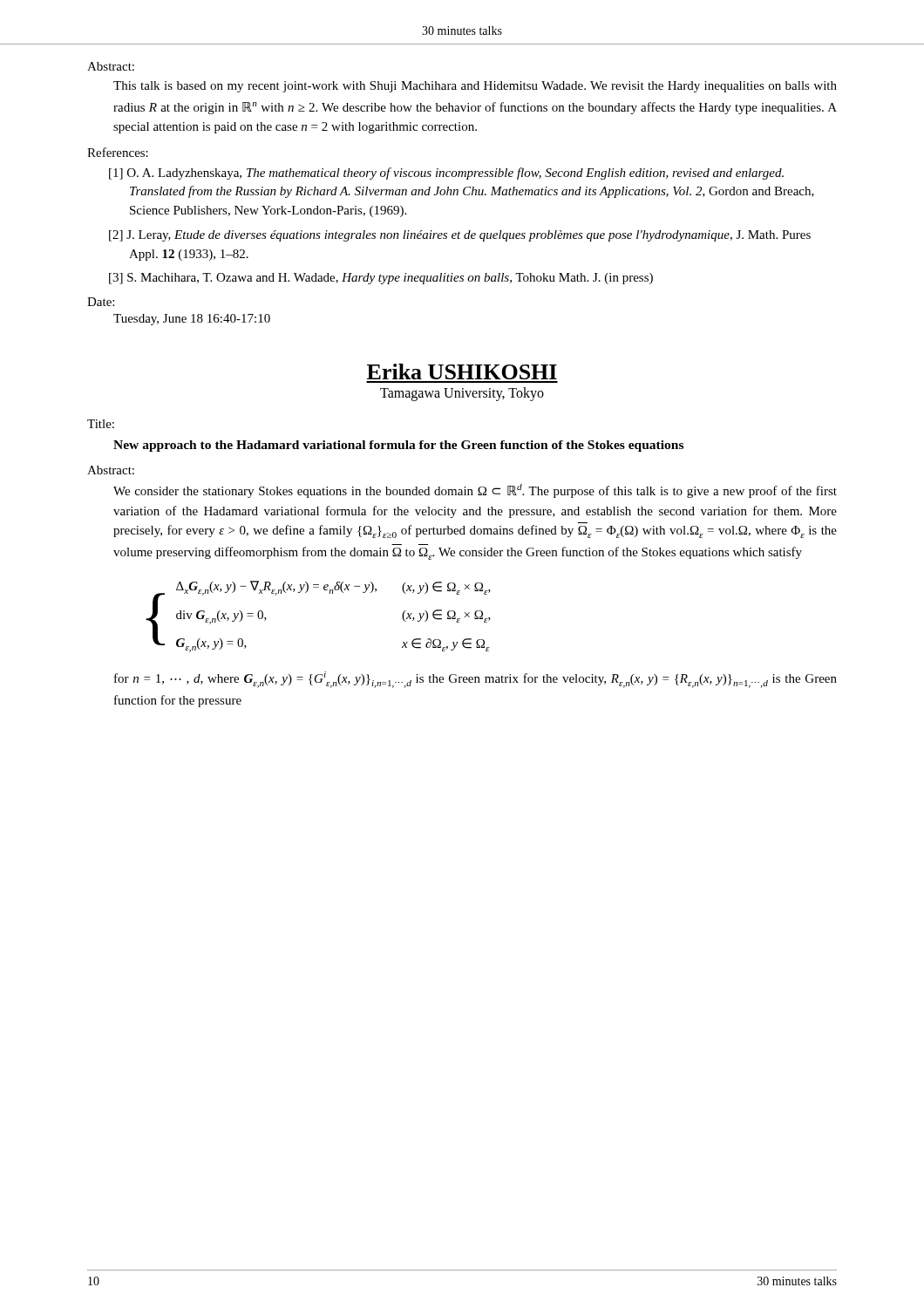Point to the region starting "for n = 1, ⋯"
Viewport: 924px width, 1308px height.
tap(475, 688)
